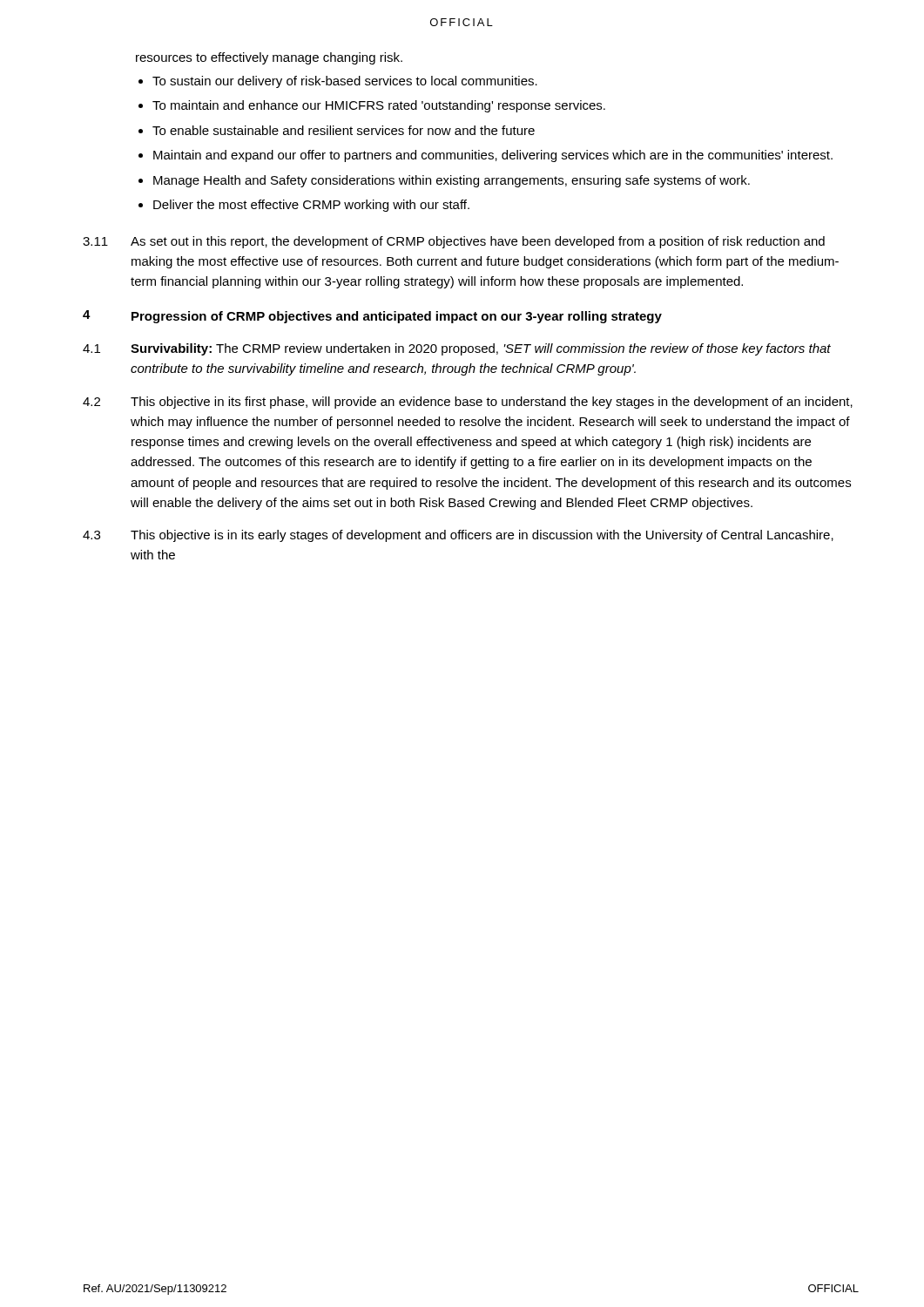Locate the text block that says "2 This objective in"
The image size is (924, 1307).
coord(471,452)
